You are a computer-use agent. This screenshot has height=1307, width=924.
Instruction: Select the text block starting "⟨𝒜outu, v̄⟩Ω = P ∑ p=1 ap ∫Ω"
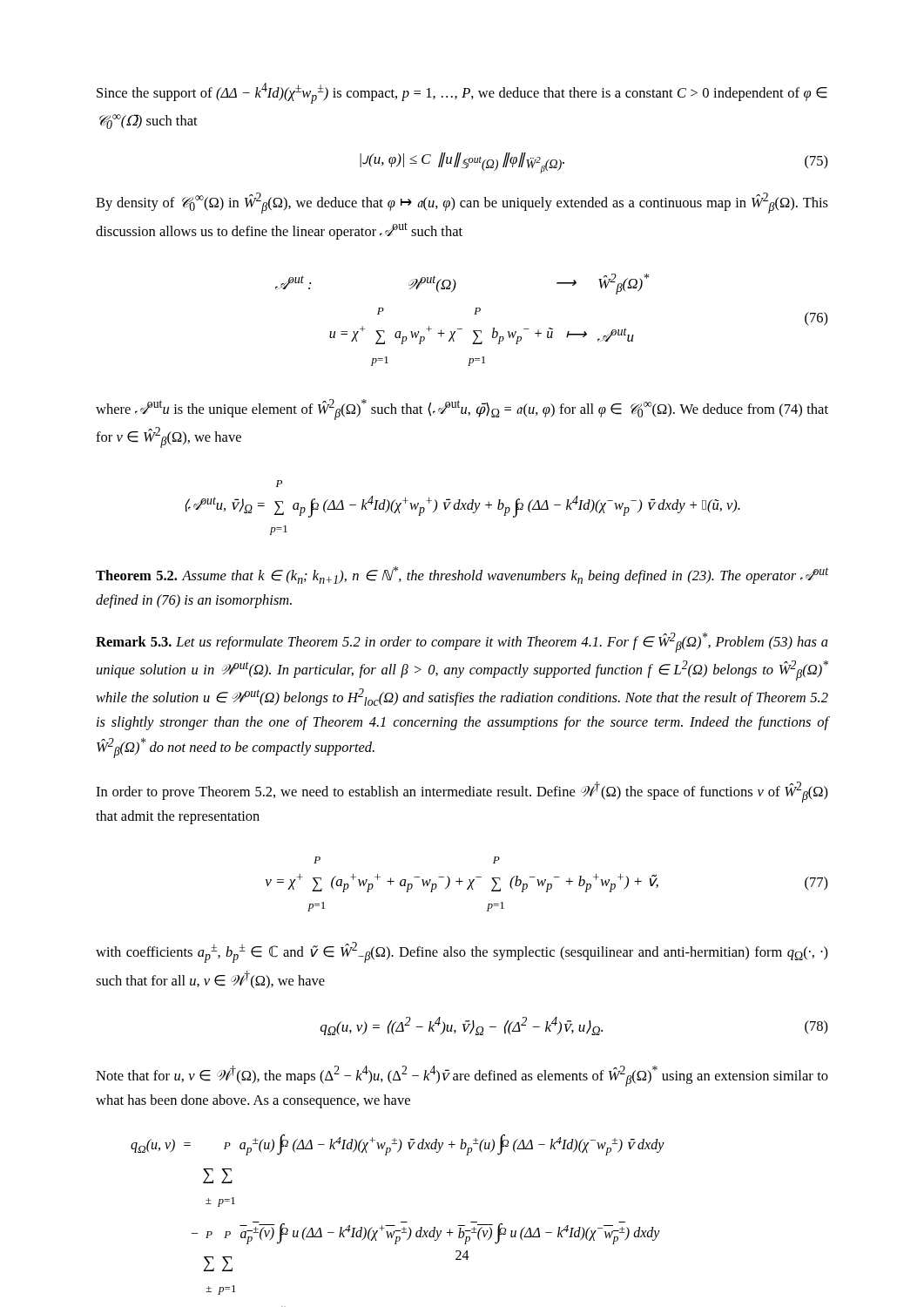[462, 506]
